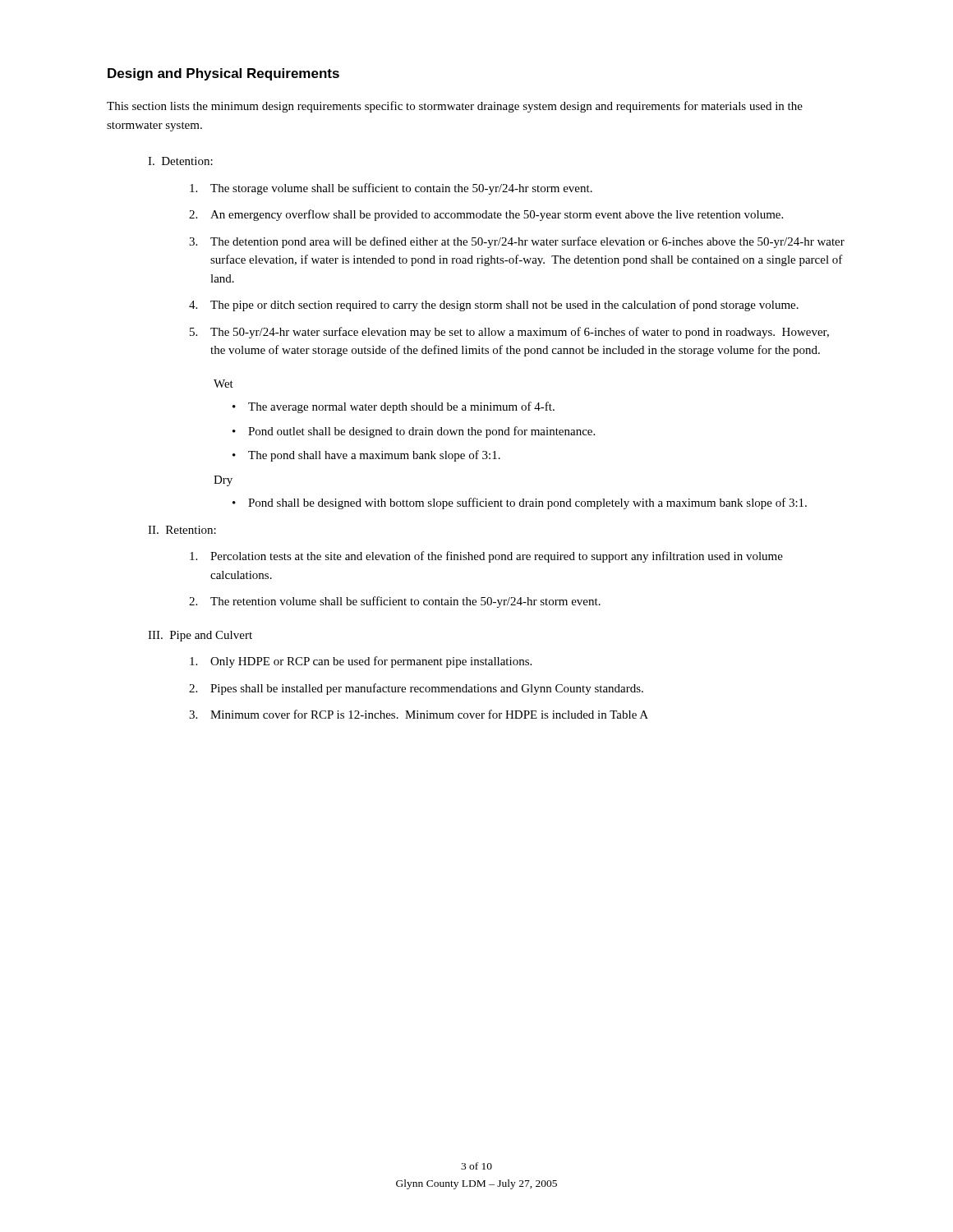Where is the passage that starts "4. The pipe or ditch section required to"?
Image resolution: width=953 pixels, height=1232 pixels.
coord(494,305)
